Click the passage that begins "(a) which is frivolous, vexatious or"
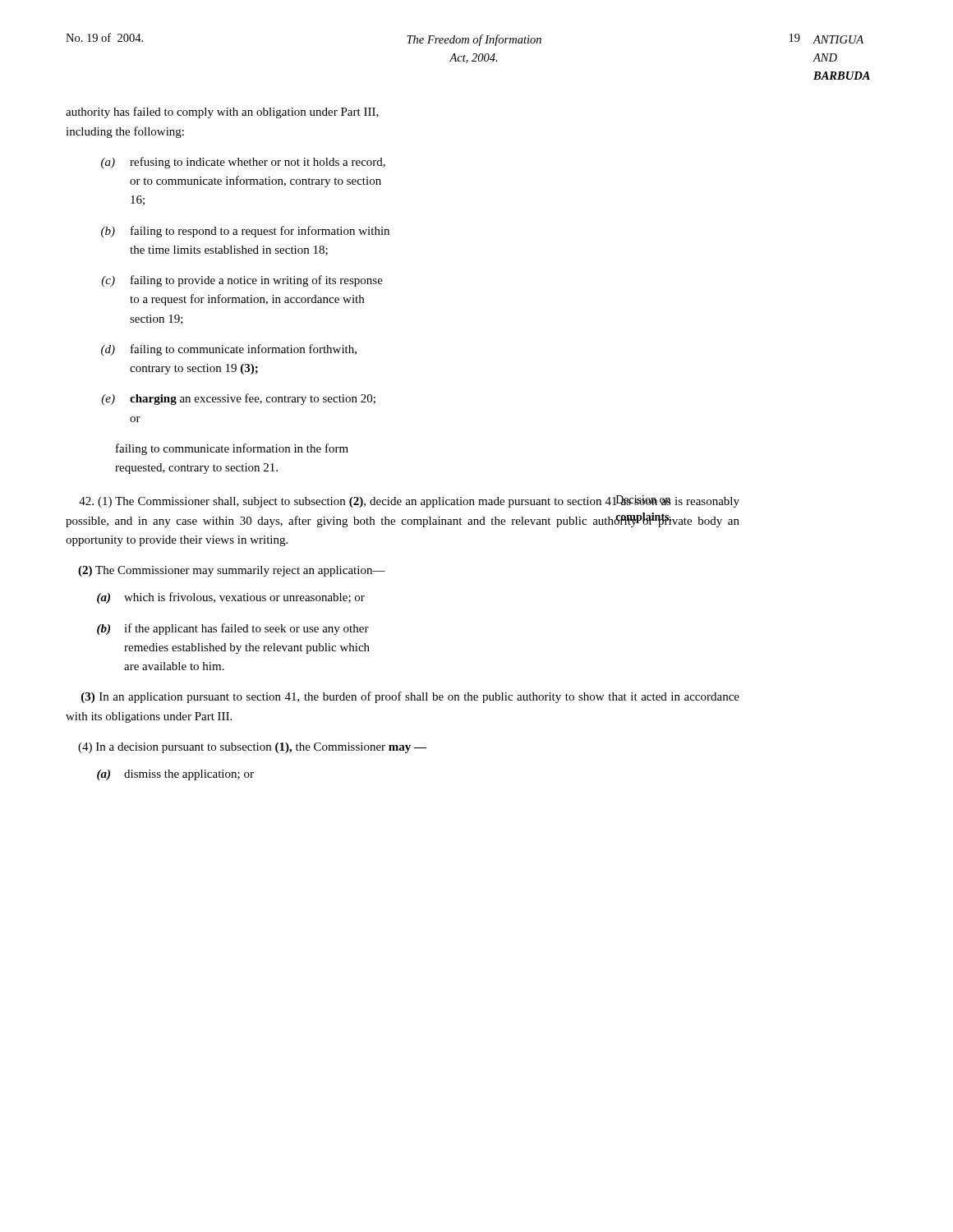The image size is (953, 1232). (x=231, y=598)
